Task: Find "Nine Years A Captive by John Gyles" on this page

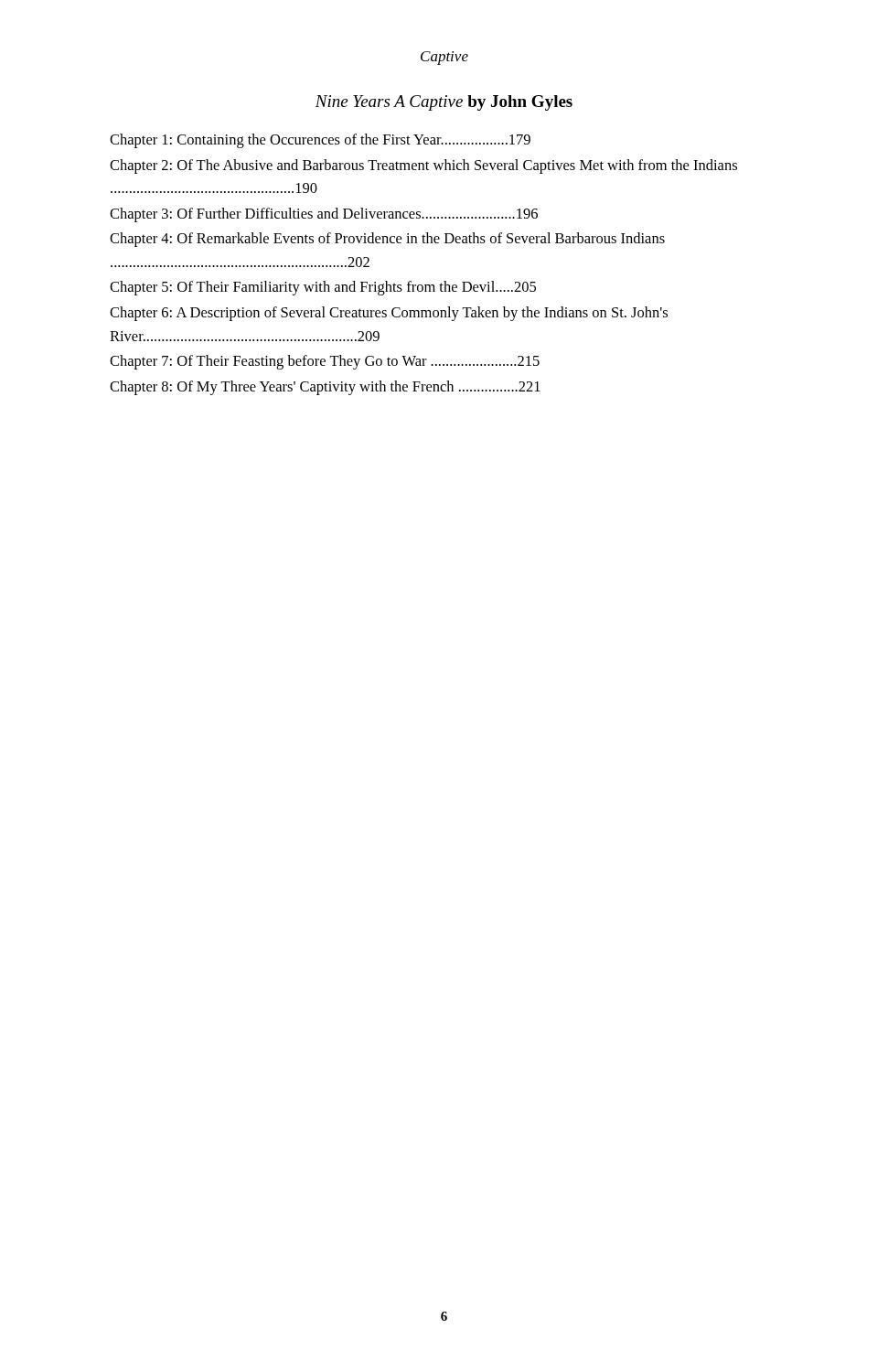Action: coord(444,101)
